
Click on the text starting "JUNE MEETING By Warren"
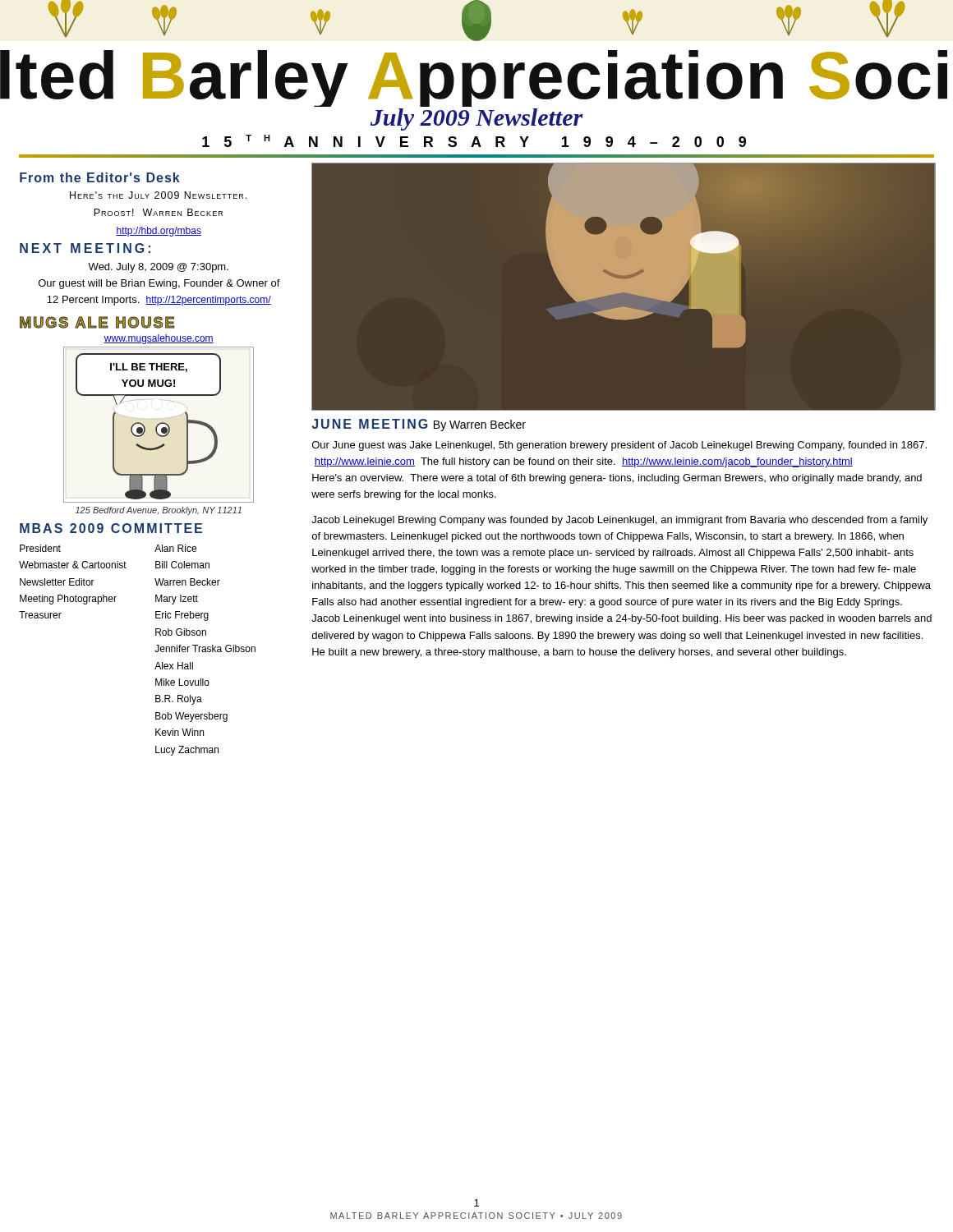419,424
